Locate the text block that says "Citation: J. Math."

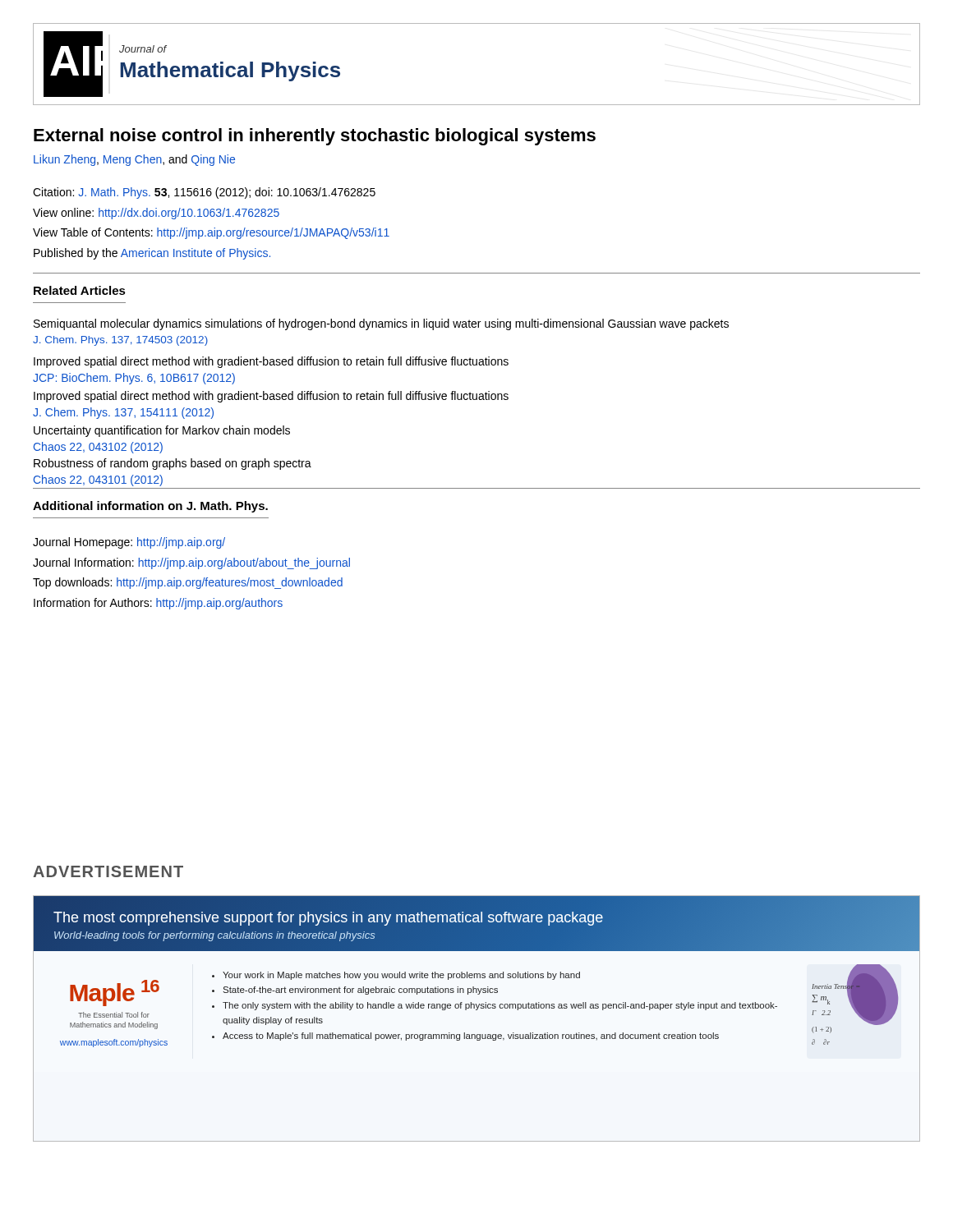coord(211,222)
